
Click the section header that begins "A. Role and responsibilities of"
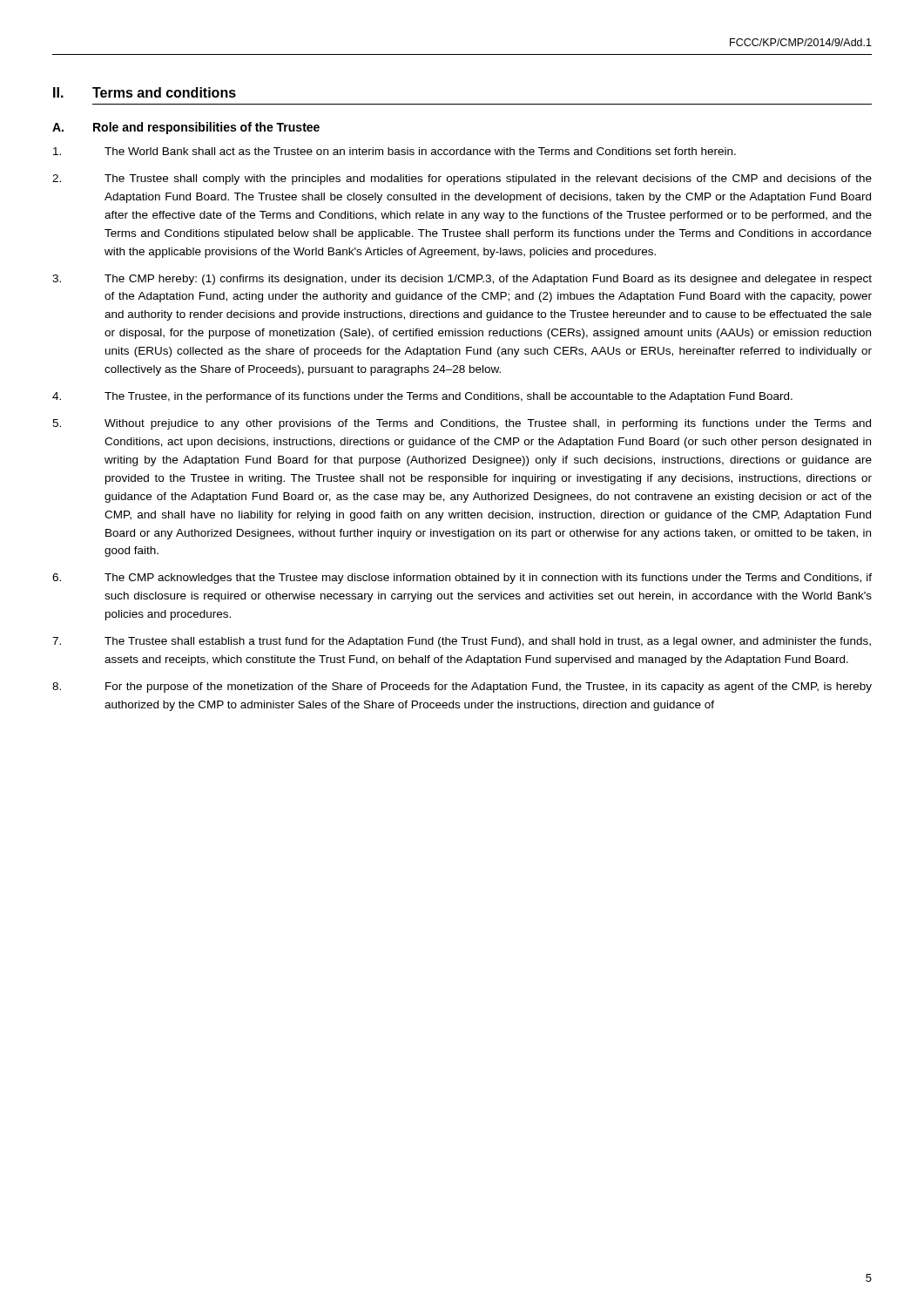pos(186,127)
